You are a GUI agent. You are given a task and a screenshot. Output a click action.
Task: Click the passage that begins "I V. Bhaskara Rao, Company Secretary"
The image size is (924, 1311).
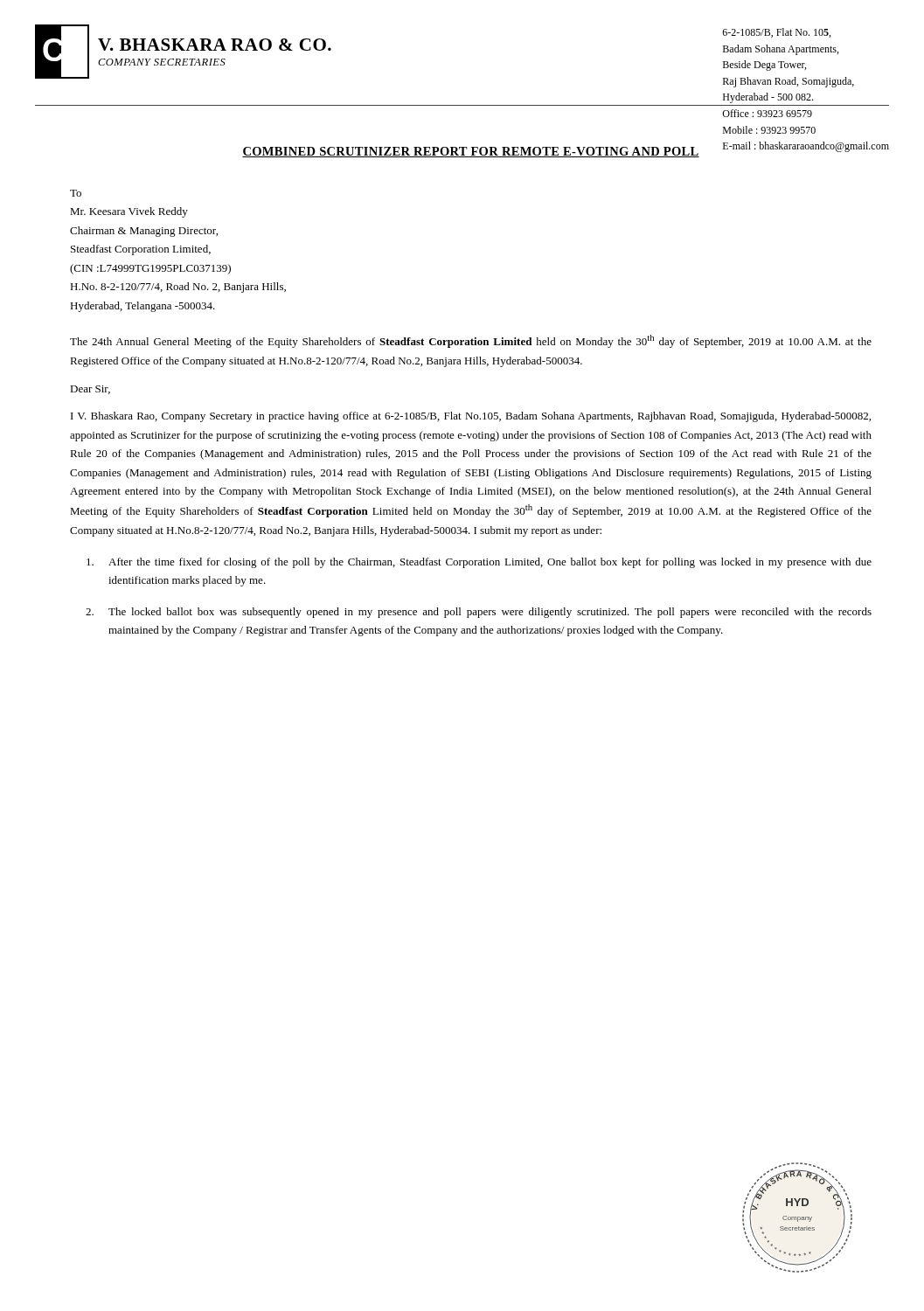click(x=471, y=473)
